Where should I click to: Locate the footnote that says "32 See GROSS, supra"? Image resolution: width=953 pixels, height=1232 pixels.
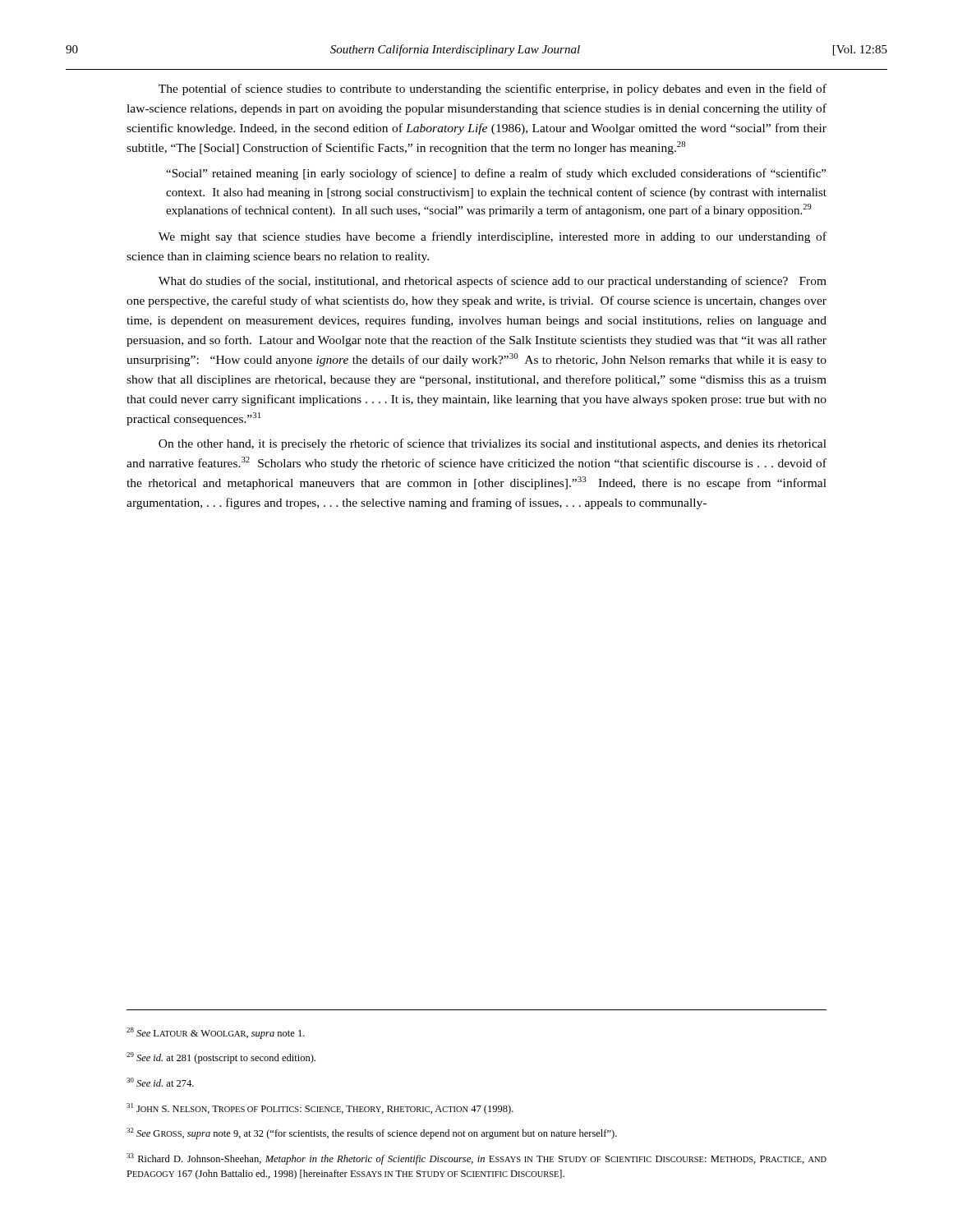pos(372,1133)
